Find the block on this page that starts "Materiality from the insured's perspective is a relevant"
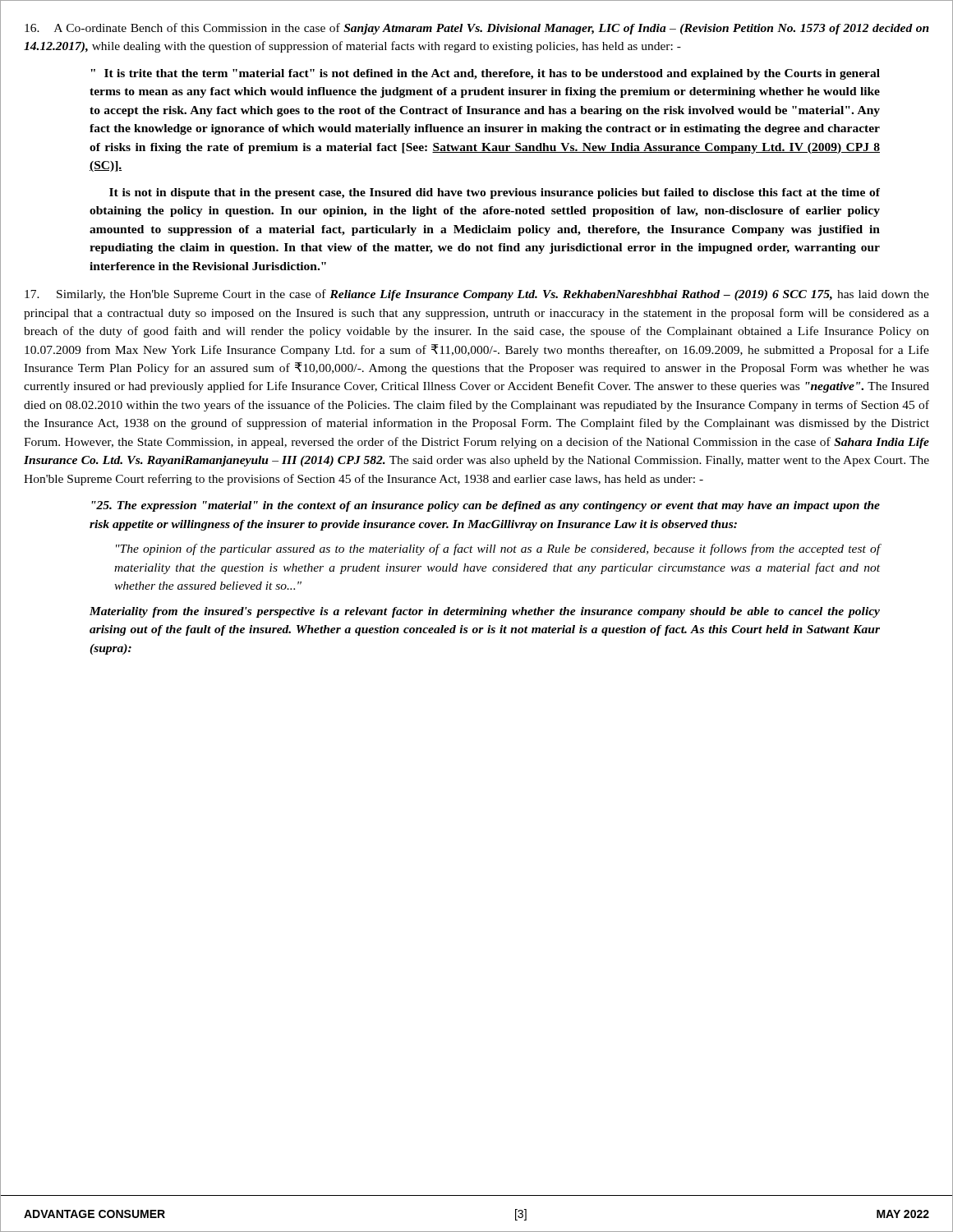This screenshot has height=1232, width=953. point(485,629)
